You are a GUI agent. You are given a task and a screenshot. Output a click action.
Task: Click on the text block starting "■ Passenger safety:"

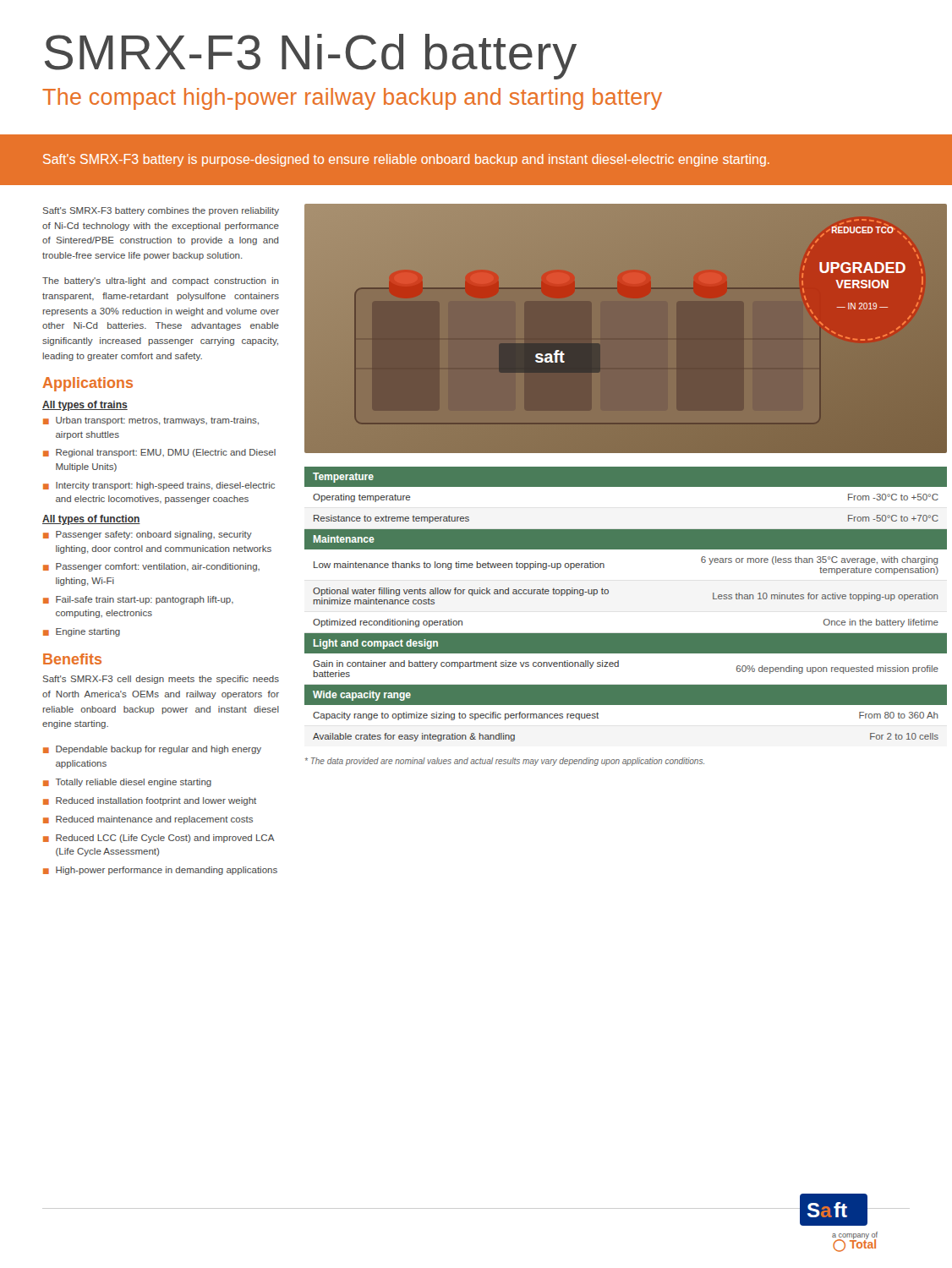(161, 542)
